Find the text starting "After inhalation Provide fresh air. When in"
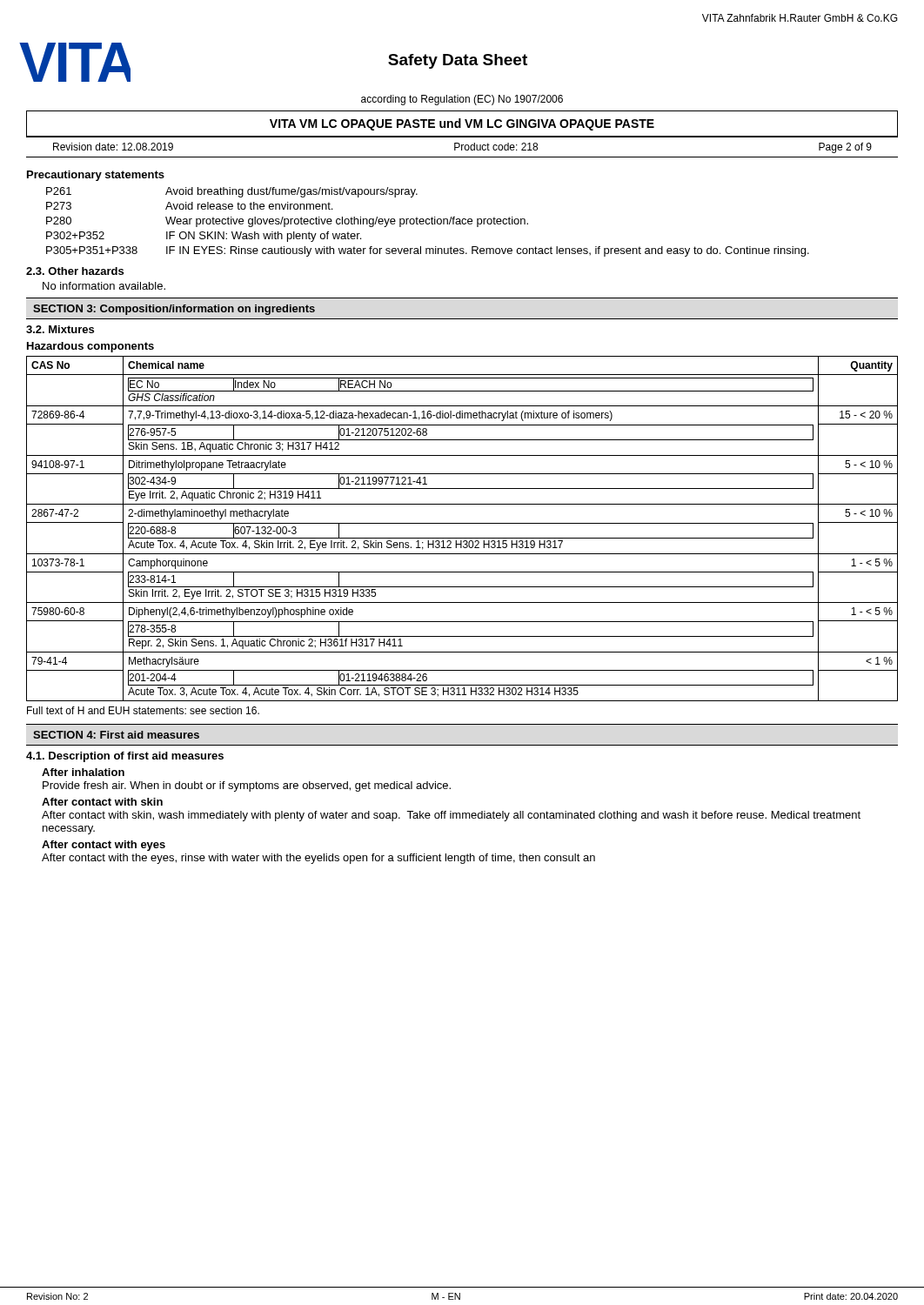 click(247, 779)
